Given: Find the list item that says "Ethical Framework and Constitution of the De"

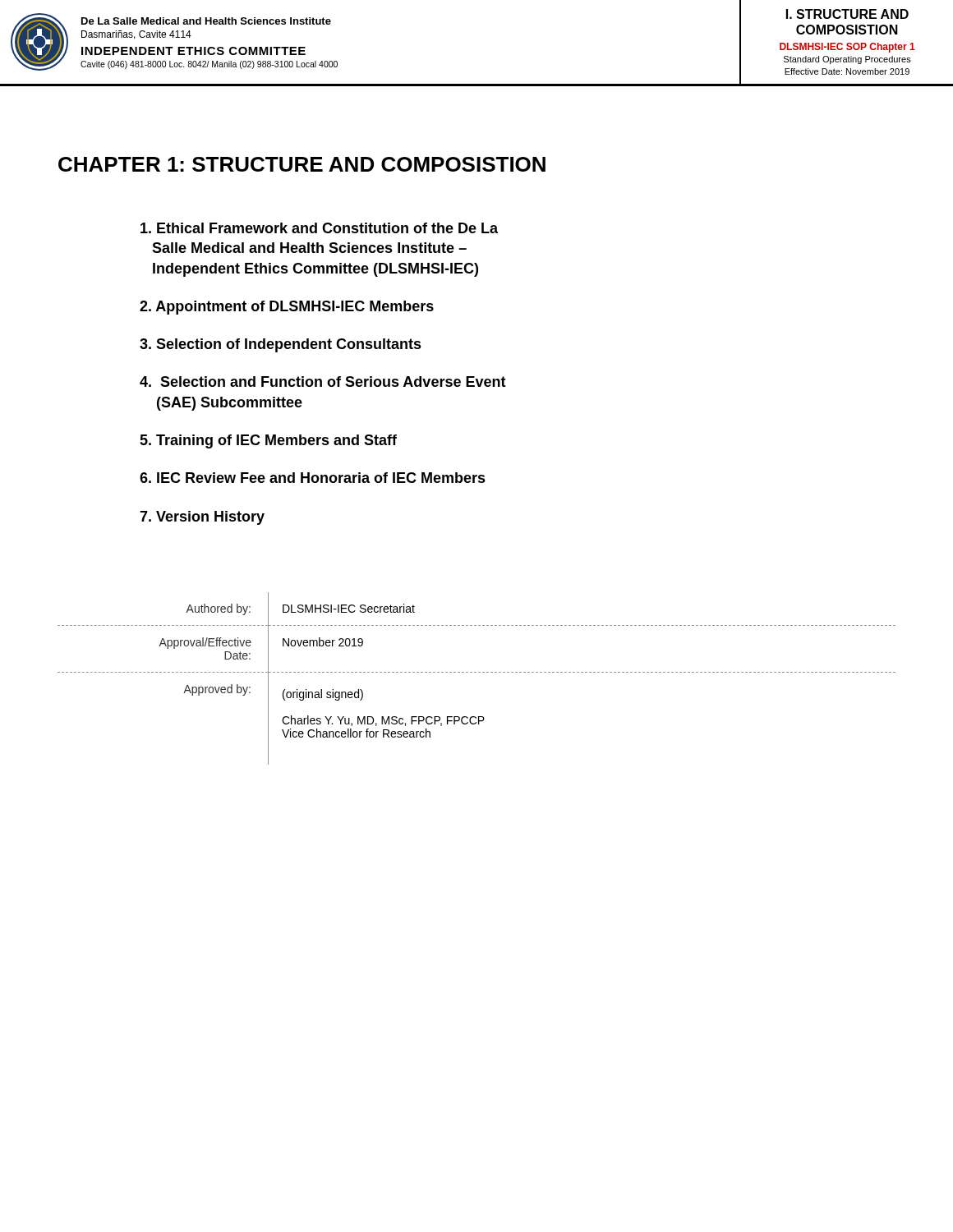Looking at the screenshot, I should [x=319, y=248].
